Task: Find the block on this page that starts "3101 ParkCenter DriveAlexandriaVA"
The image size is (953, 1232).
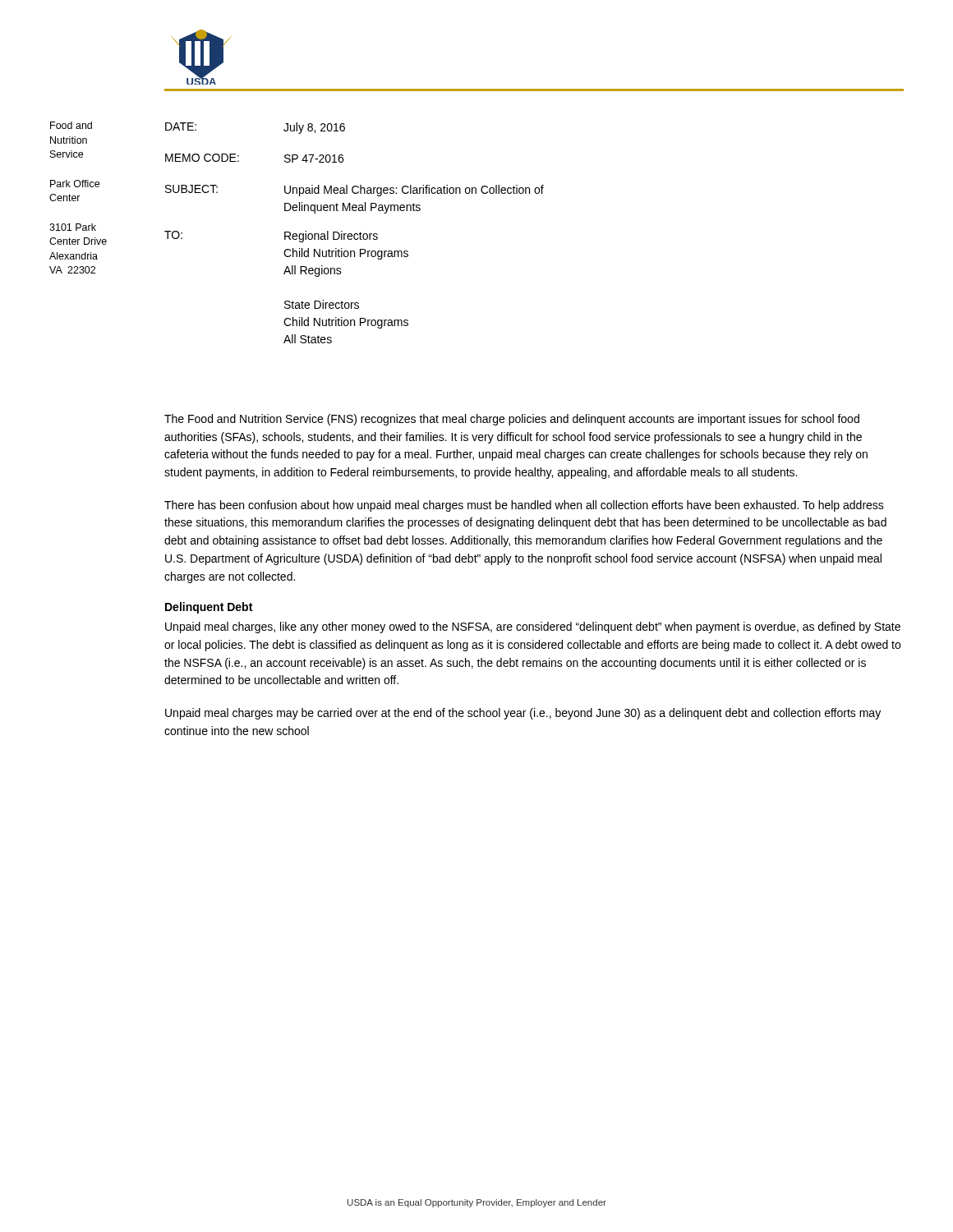Action: pyautogui.click(x=78, y=249)
